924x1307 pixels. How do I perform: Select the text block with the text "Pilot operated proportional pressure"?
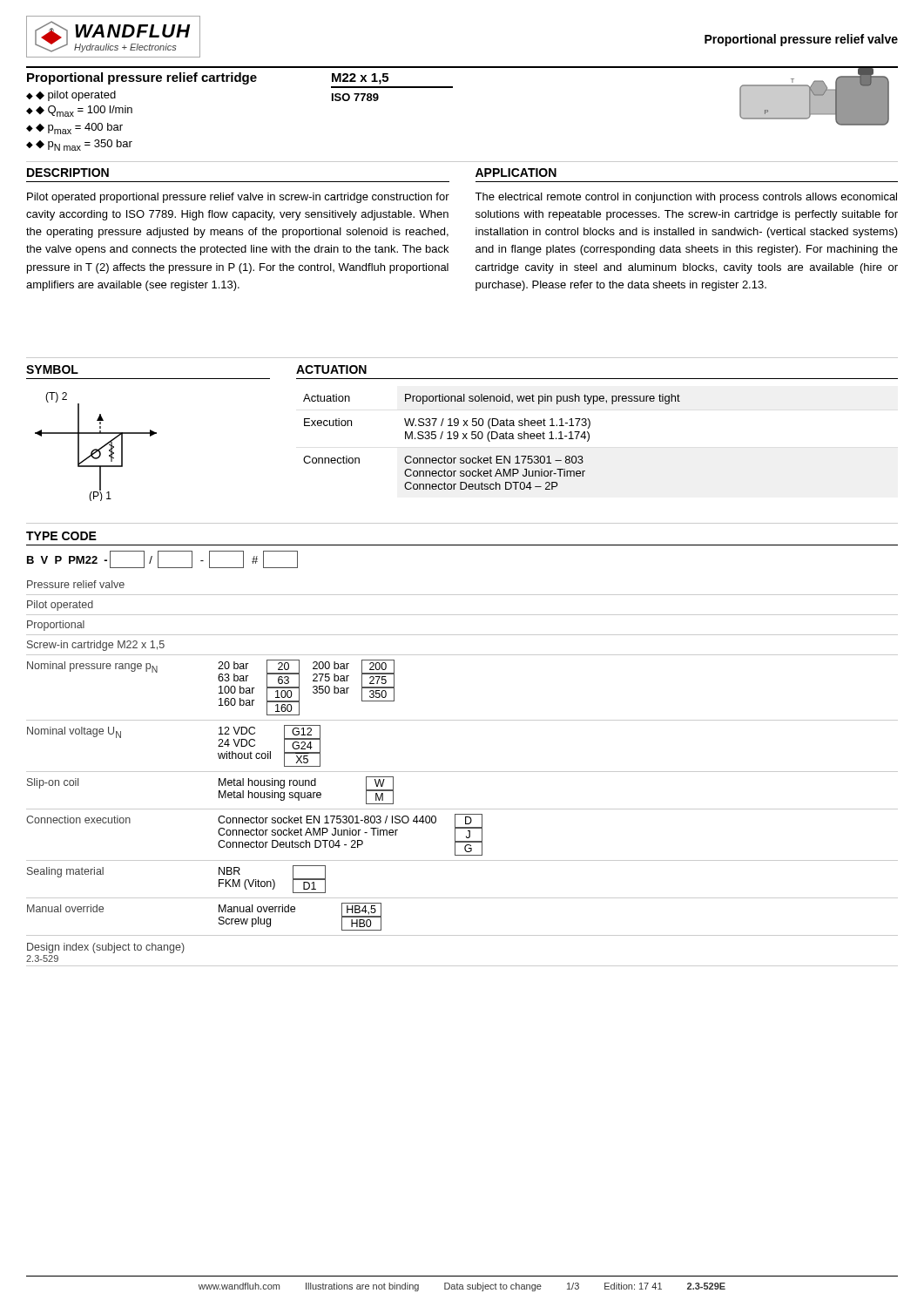tap(238, 240)
